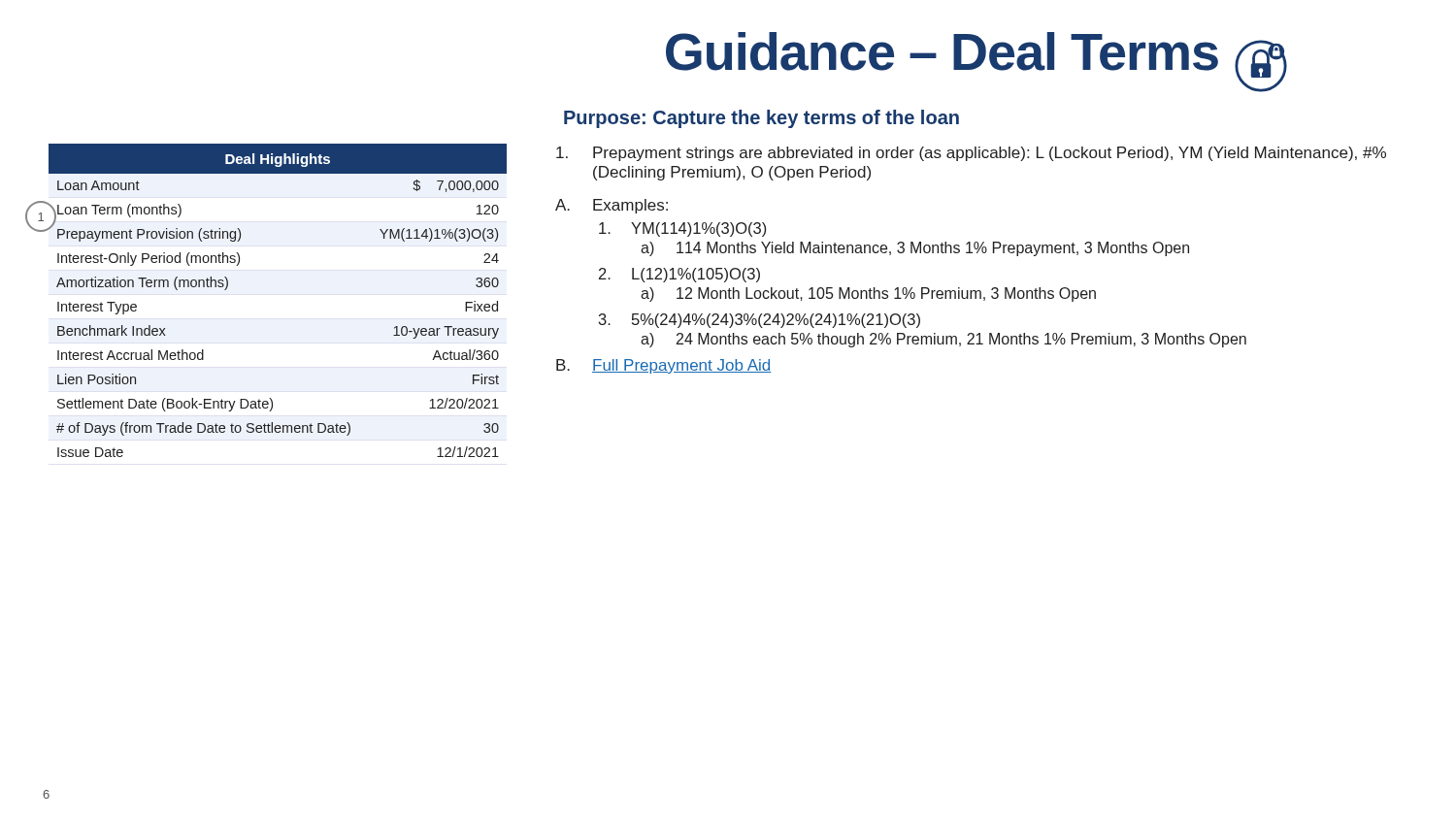Locate the list item with the text "a) 114 Months Yield Maintenance,"

[x=915, y=248]
